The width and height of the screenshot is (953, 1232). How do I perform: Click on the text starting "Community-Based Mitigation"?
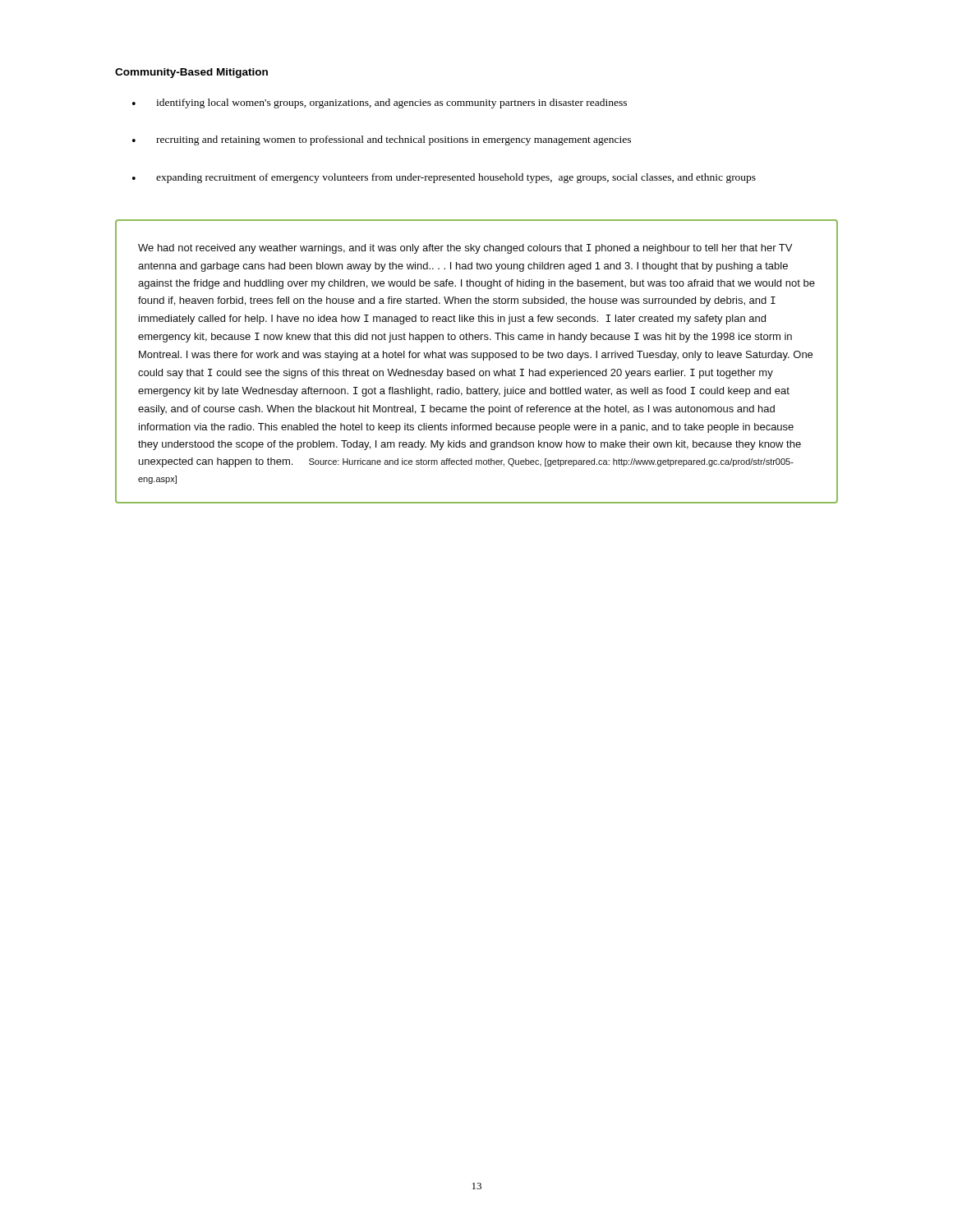click(x=192, y=72)
